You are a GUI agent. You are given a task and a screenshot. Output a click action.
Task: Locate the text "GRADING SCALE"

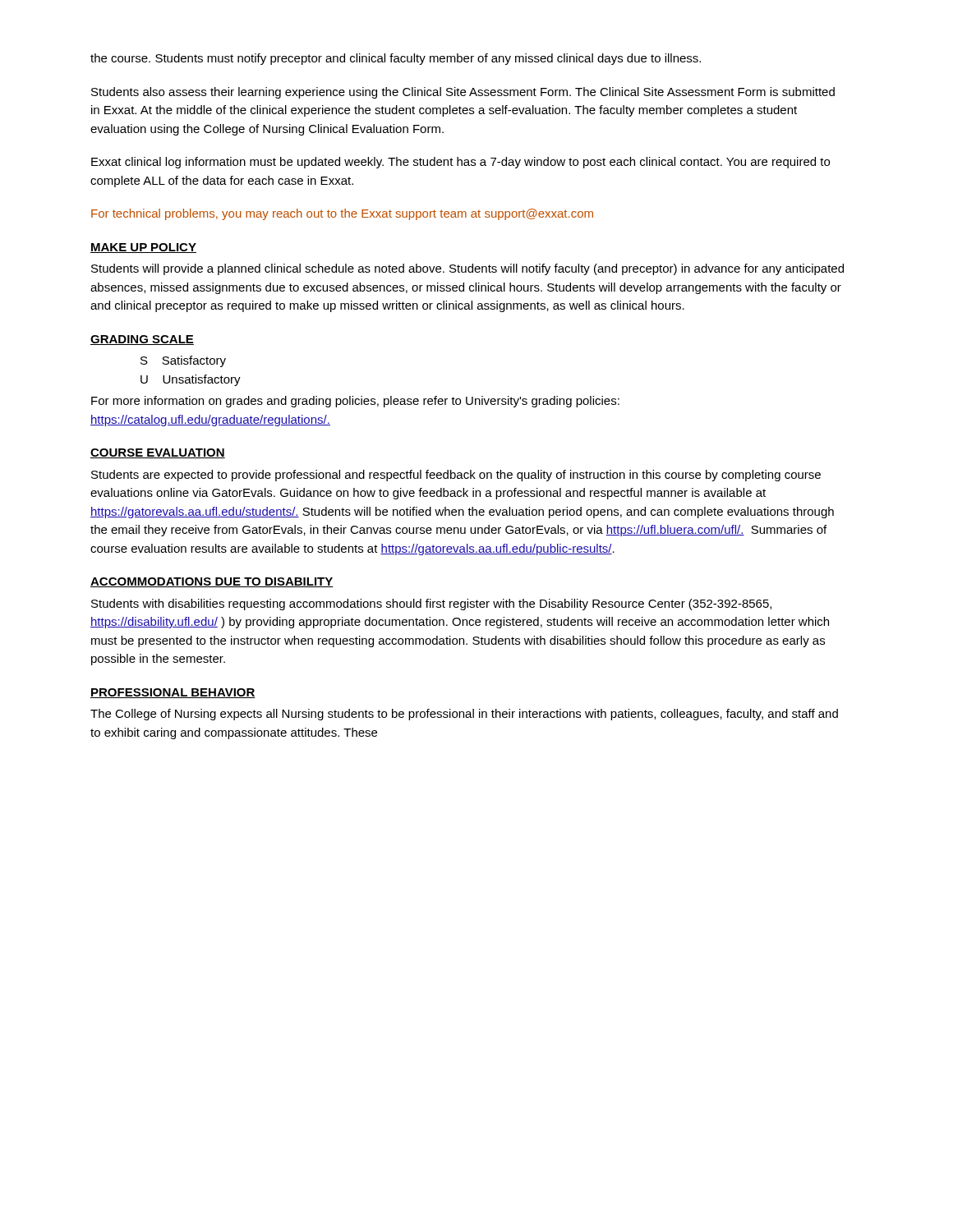[142, 338]
